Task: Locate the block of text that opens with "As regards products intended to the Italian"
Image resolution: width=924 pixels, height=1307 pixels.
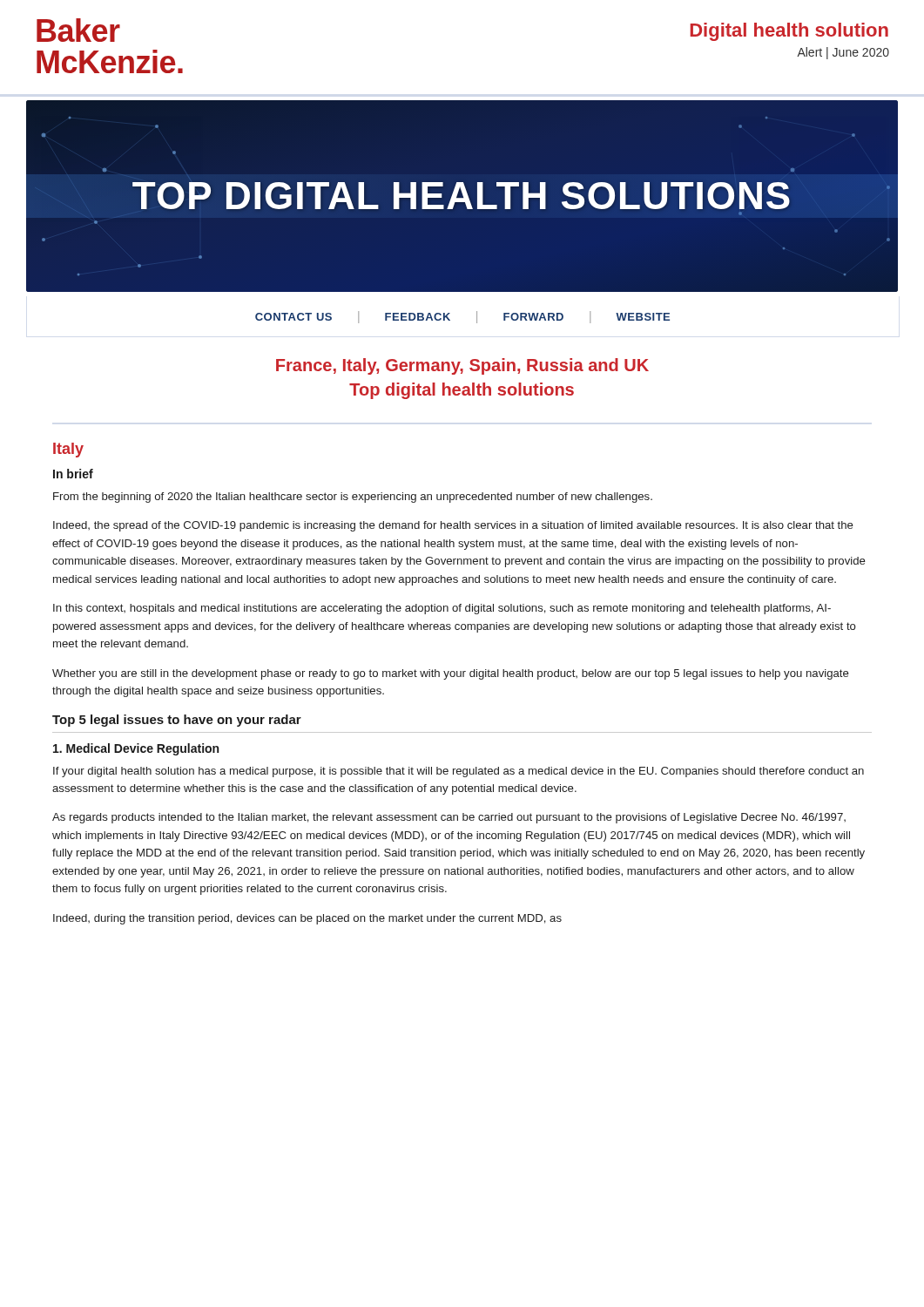Action: point(459,853)
